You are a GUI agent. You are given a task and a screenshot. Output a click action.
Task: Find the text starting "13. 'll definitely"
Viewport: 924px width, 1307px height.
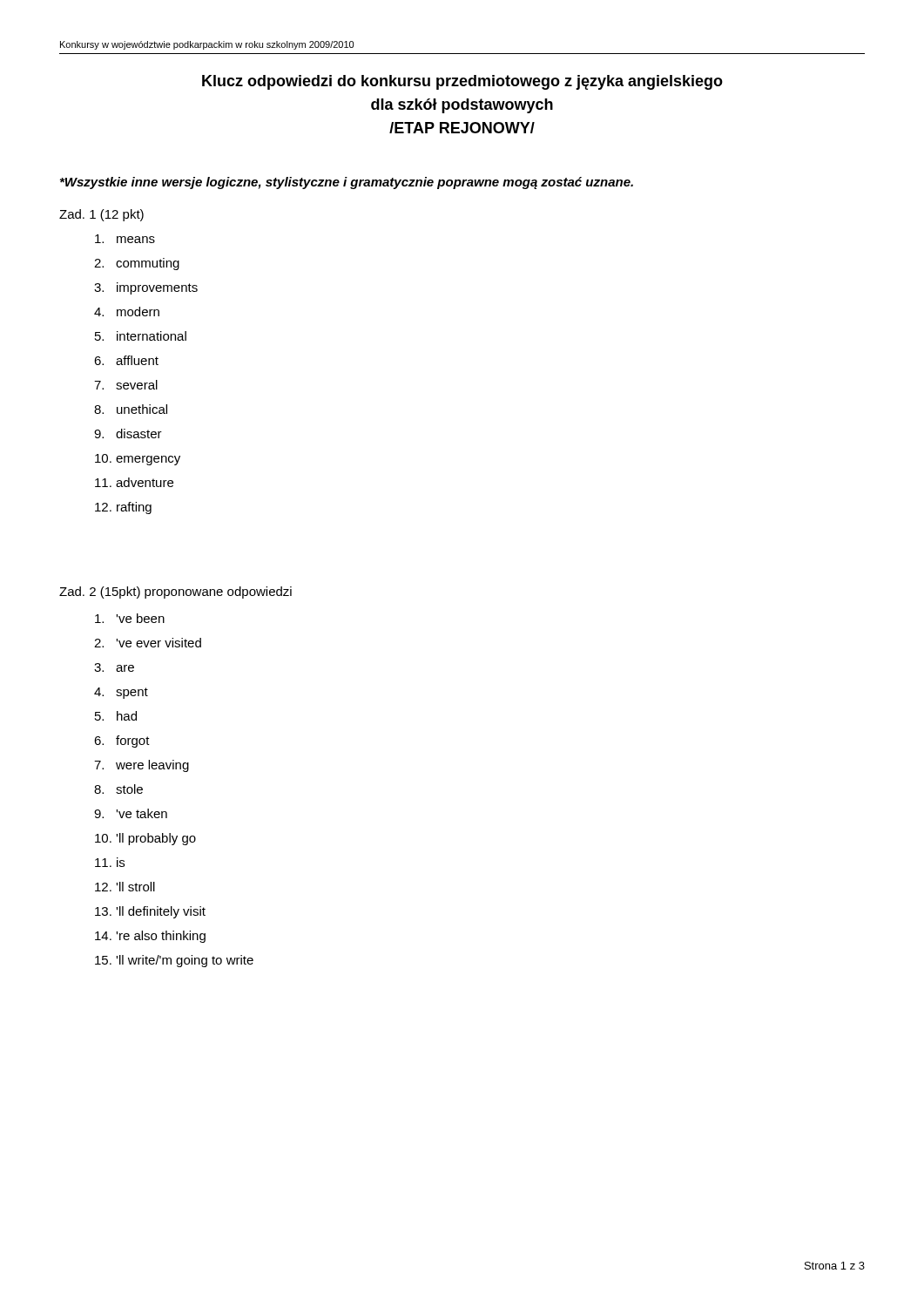point(150,911)
